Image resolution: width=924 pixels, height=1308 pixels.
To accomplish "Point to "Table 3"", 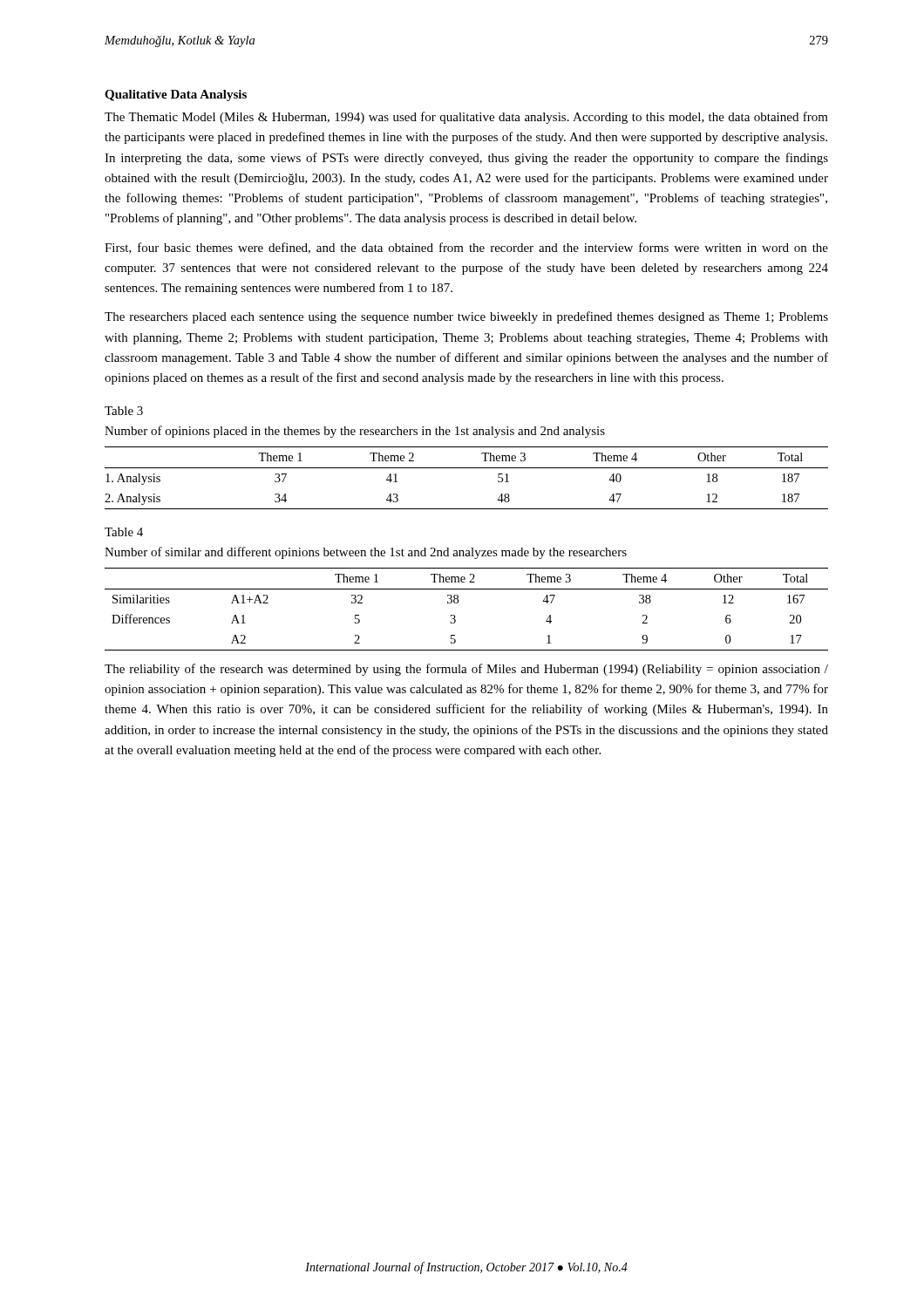I will coord(124,411).
